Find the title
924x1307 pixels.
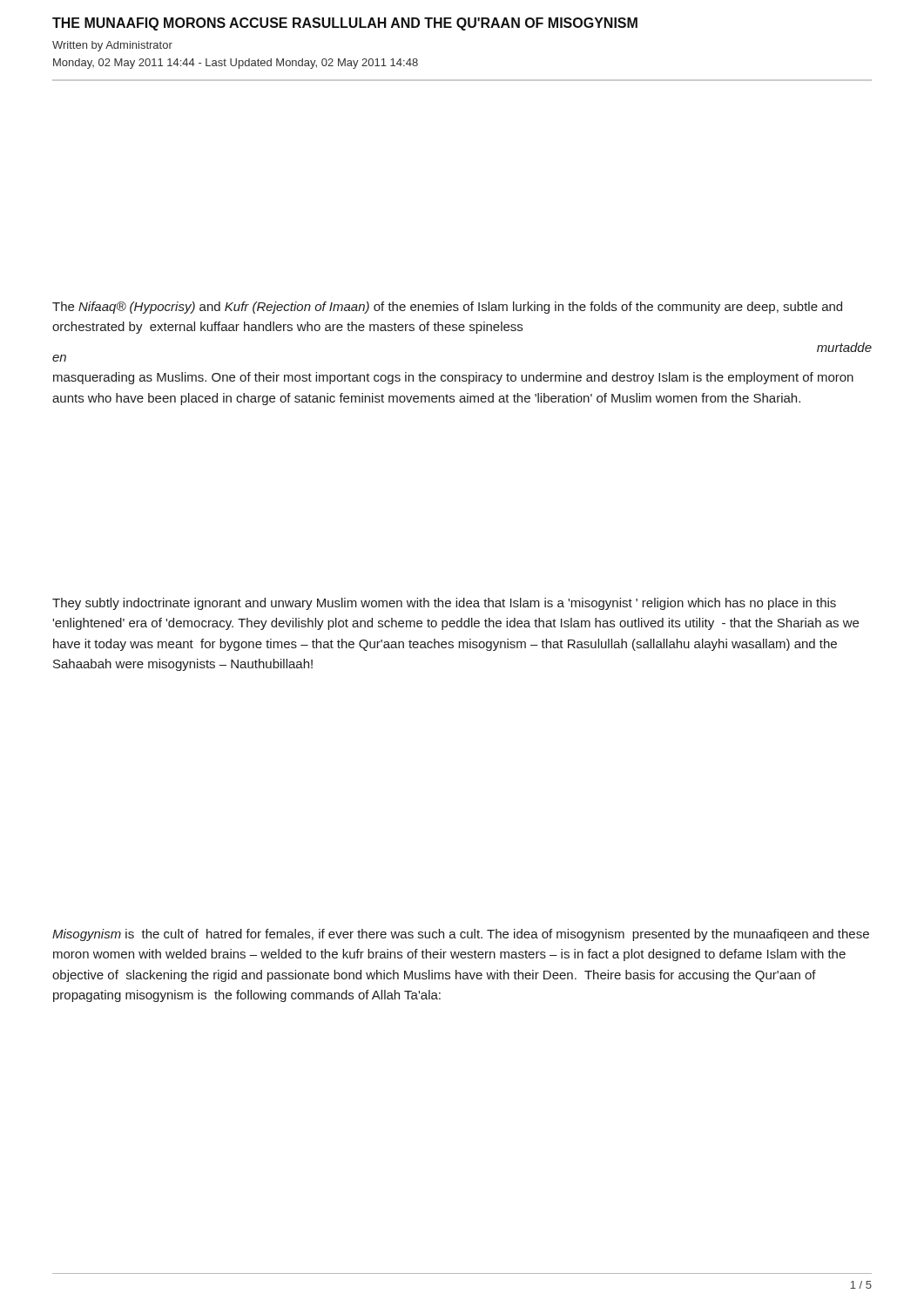(345, 23)
